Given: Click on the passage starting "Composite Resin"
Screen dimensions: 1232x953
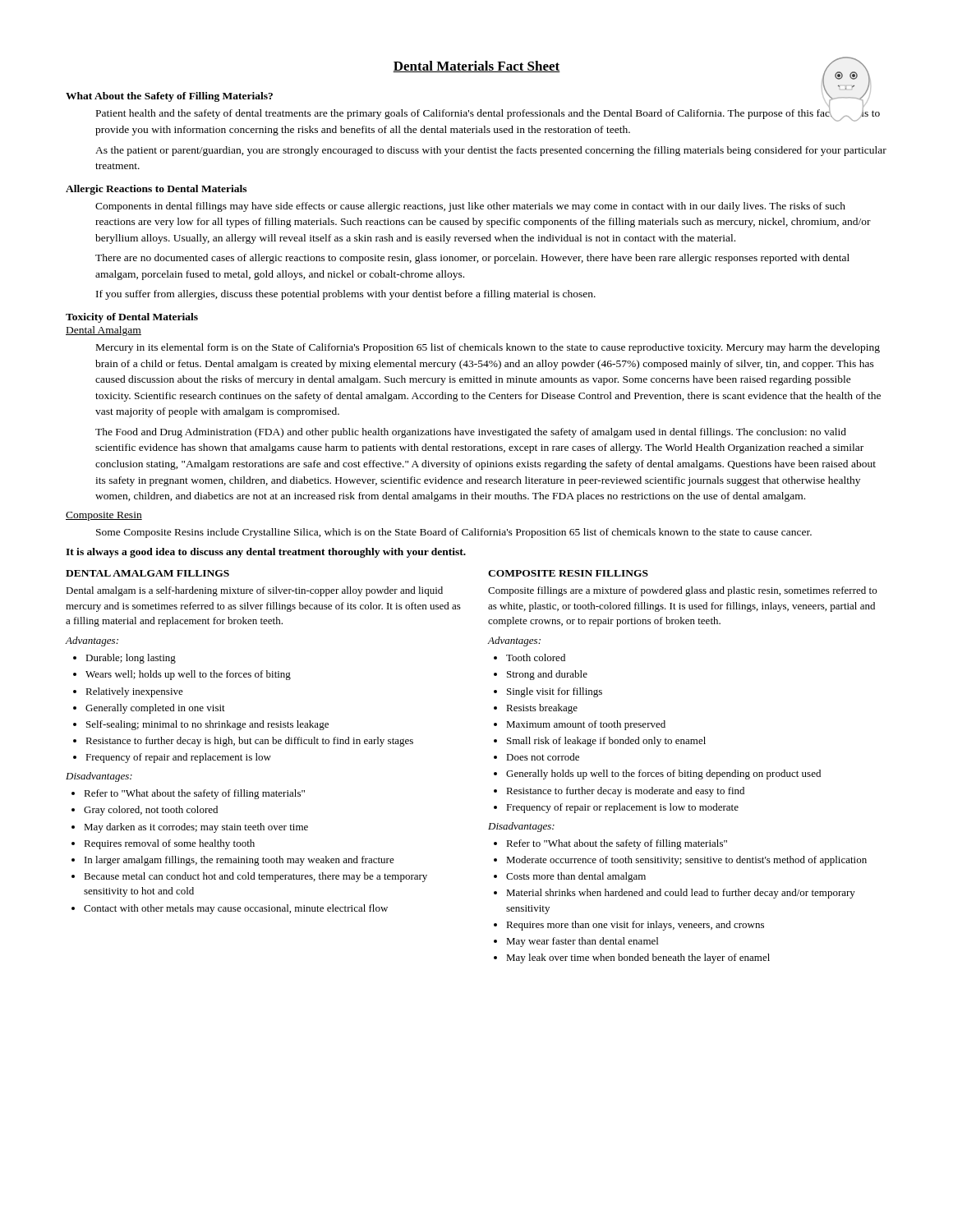Looking at the screenshot, I should (104, 514).
